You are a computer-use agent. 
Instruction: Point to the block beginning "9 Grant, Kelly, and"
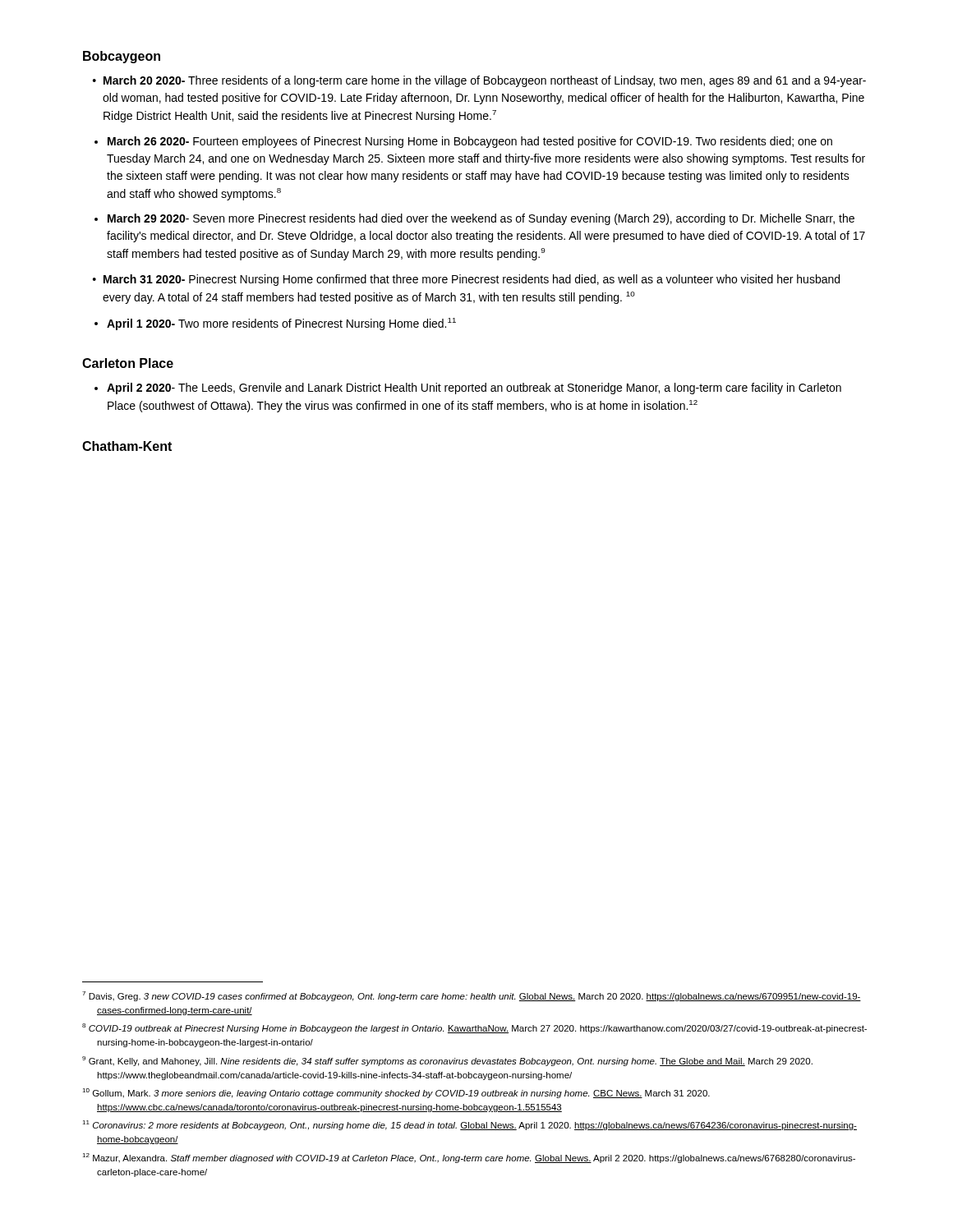coord(448,1067)
